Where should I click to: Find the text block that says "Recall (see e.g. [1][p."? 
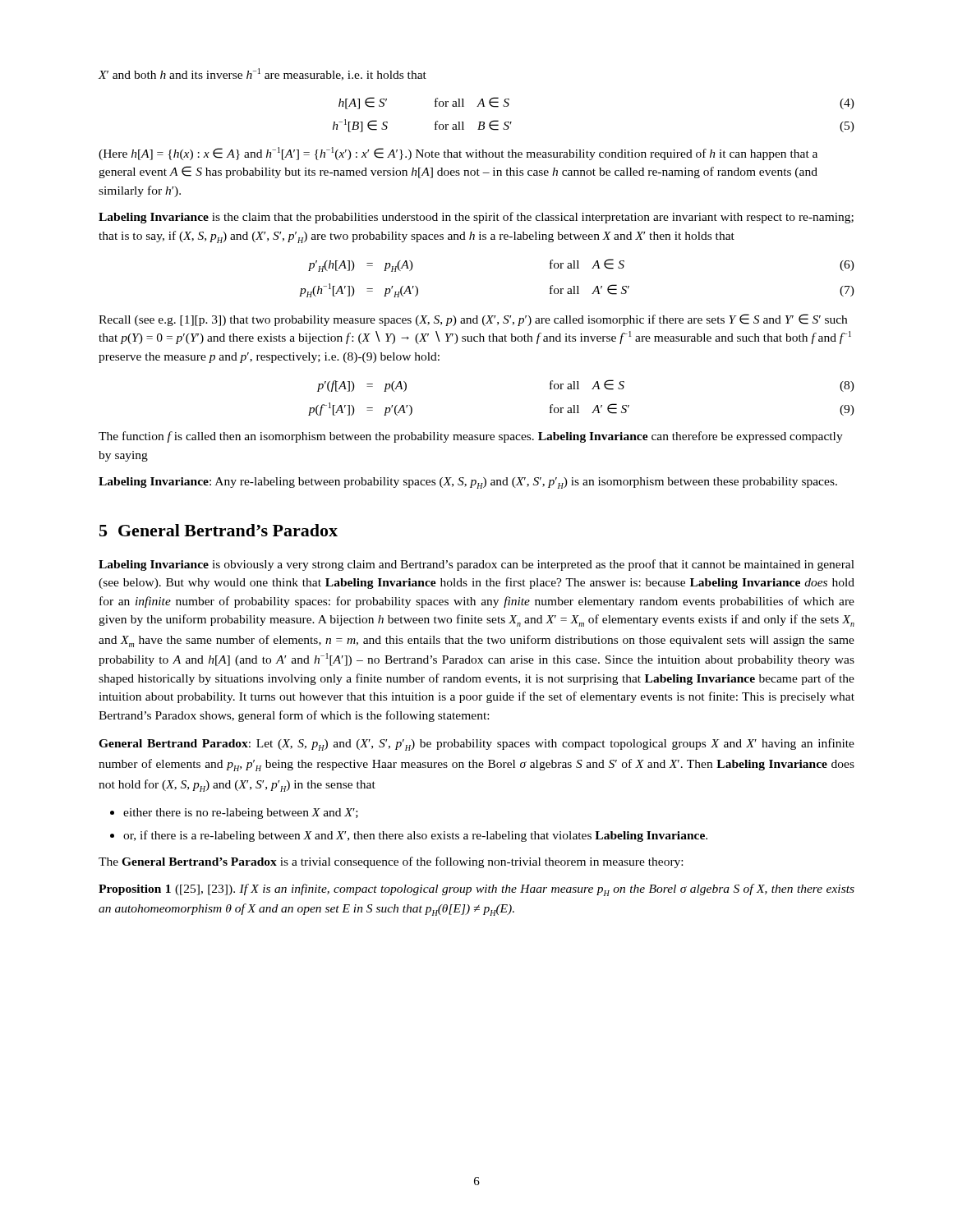point(475,337)
